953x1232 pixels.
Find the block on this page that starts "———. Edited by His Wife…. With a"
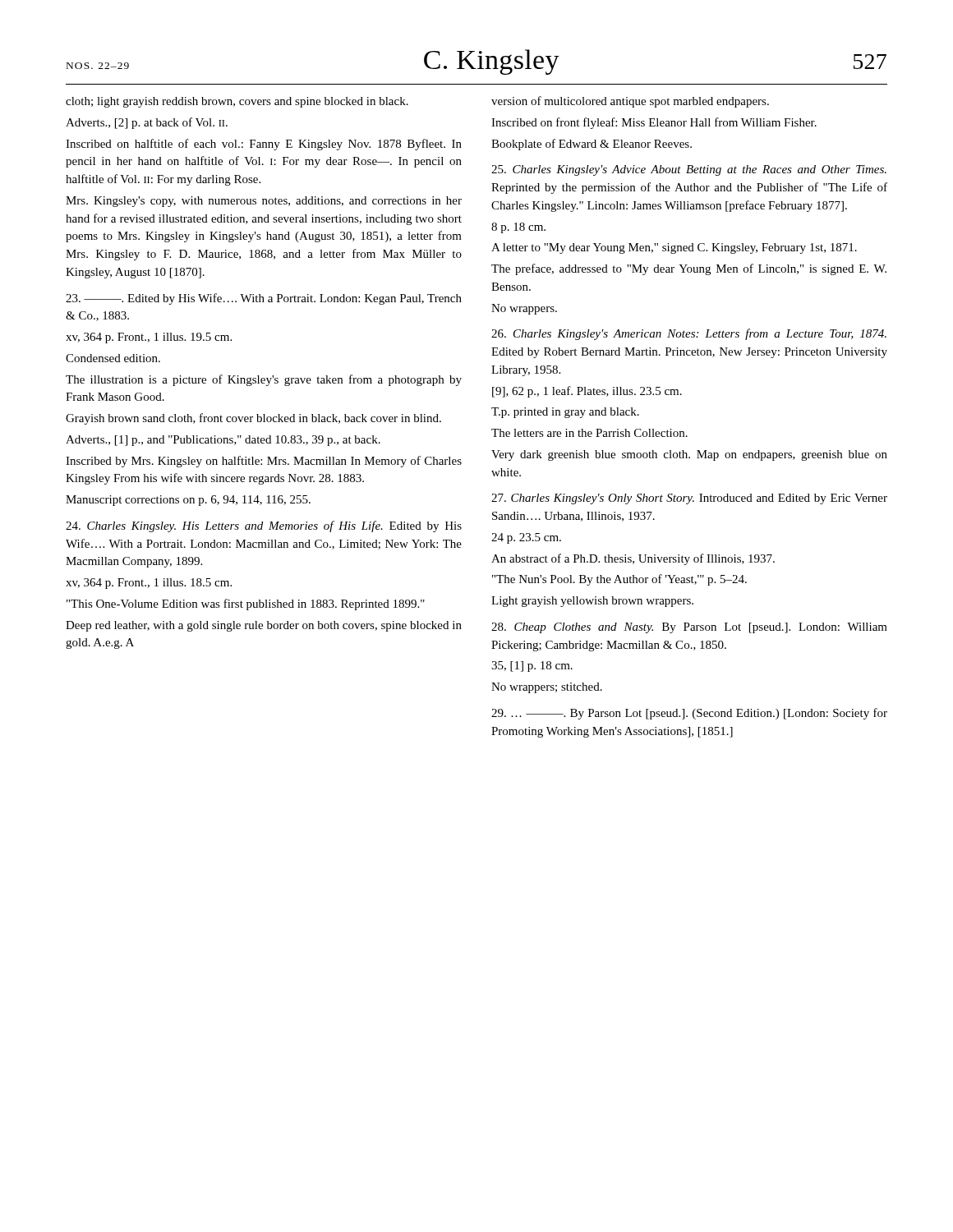pyautogui.click(x=264, y=299)
